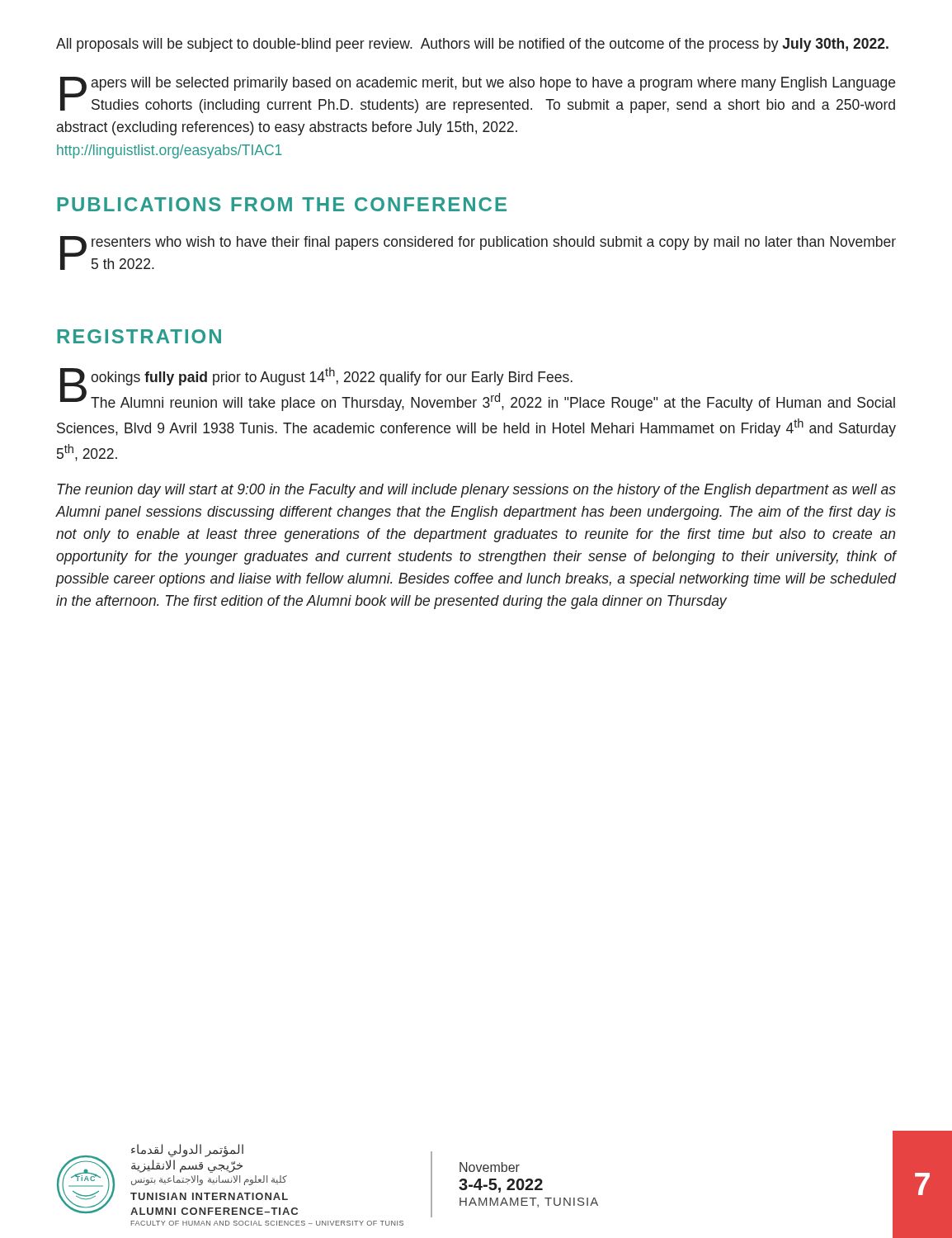952x1238 pixels.
Task: Find the block starting "Presenters who wish to have their"
Action: click(476, 253)
